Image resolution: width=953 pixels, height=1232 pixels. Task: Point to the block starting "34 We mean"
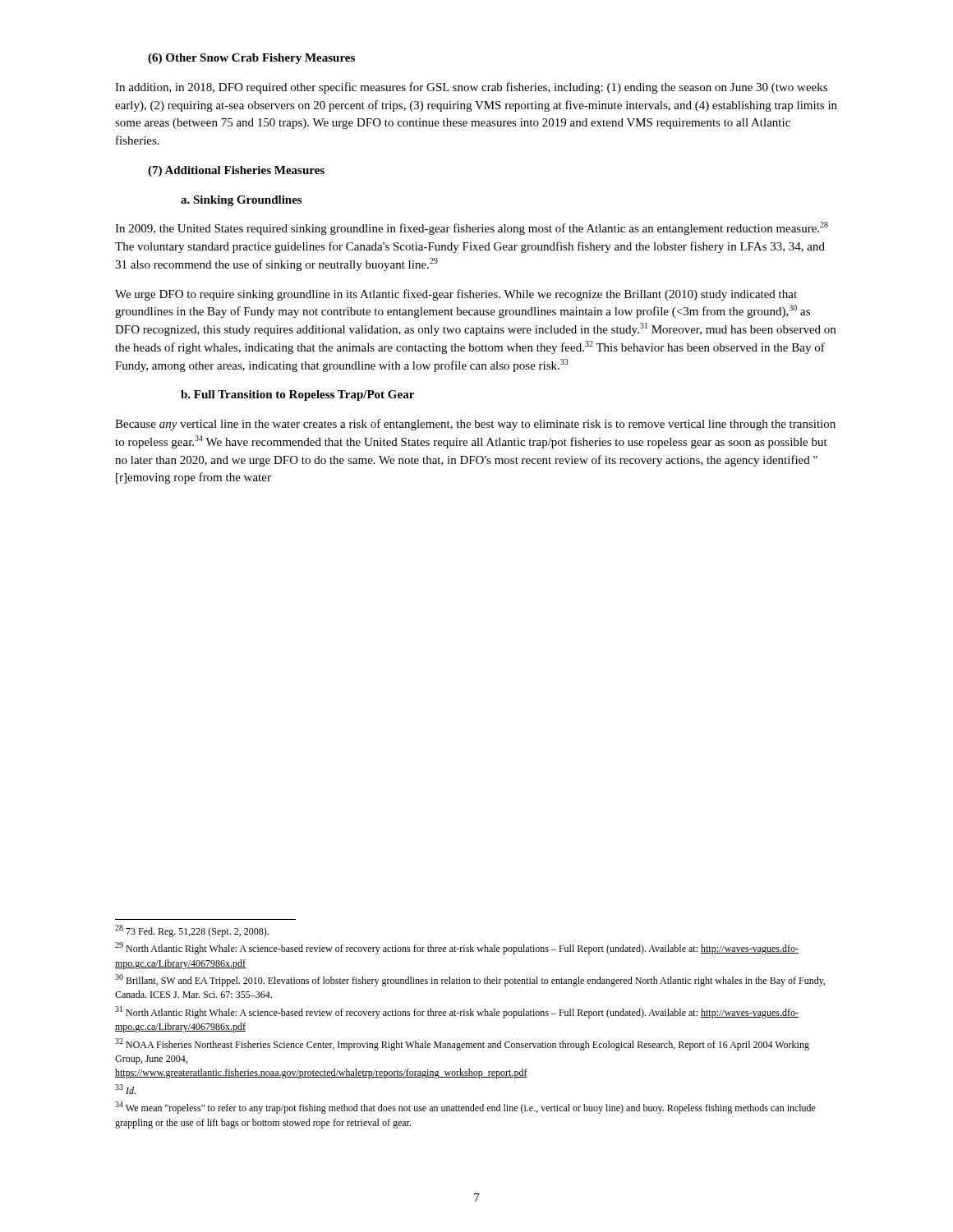(x=465, y=1115)
